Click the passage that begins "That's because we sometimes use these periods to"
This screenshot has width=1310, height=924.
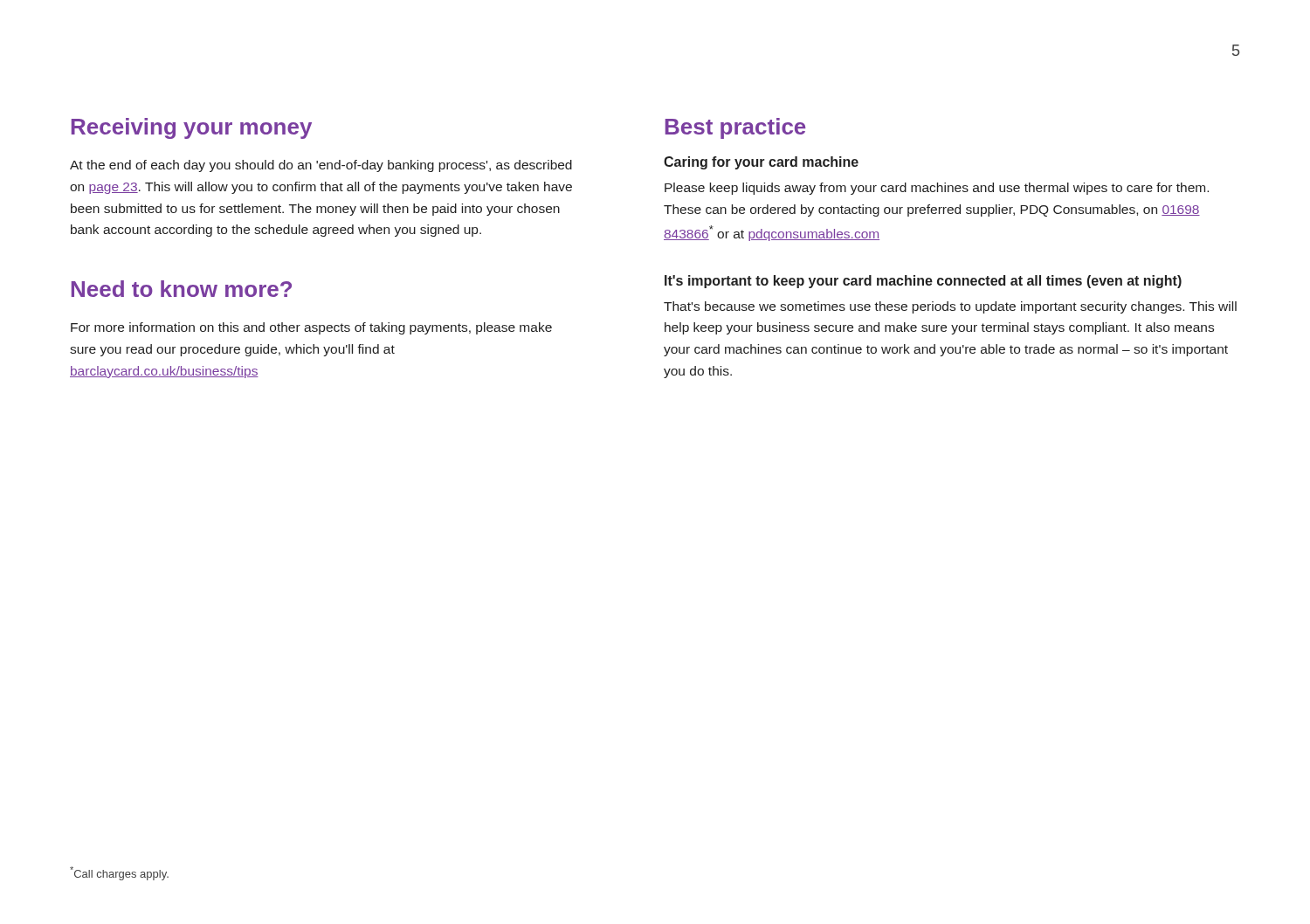click(950, 338)
